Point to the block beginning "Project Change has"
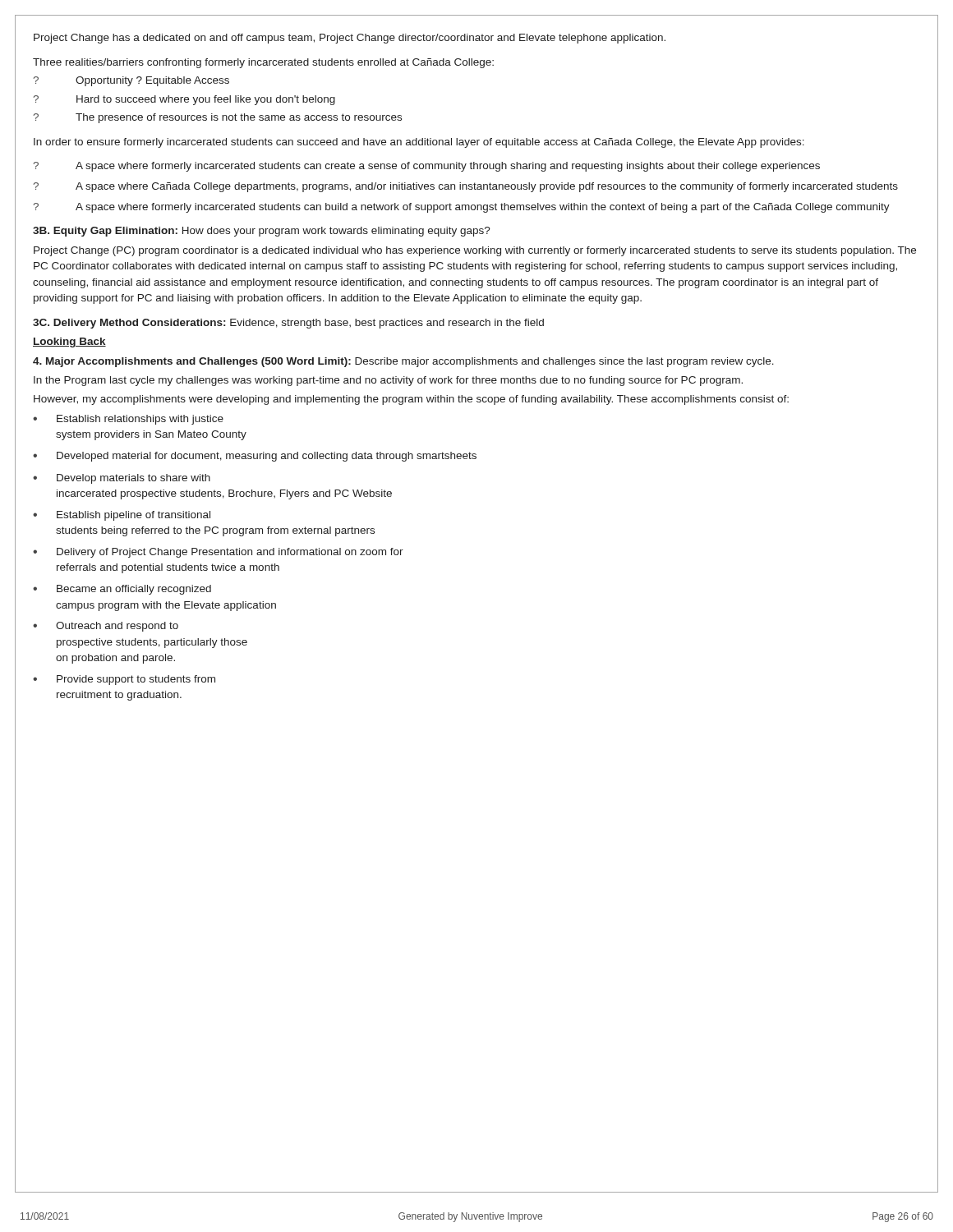The height and width of the screenshot is (1232, 953). tap(350, 37)
